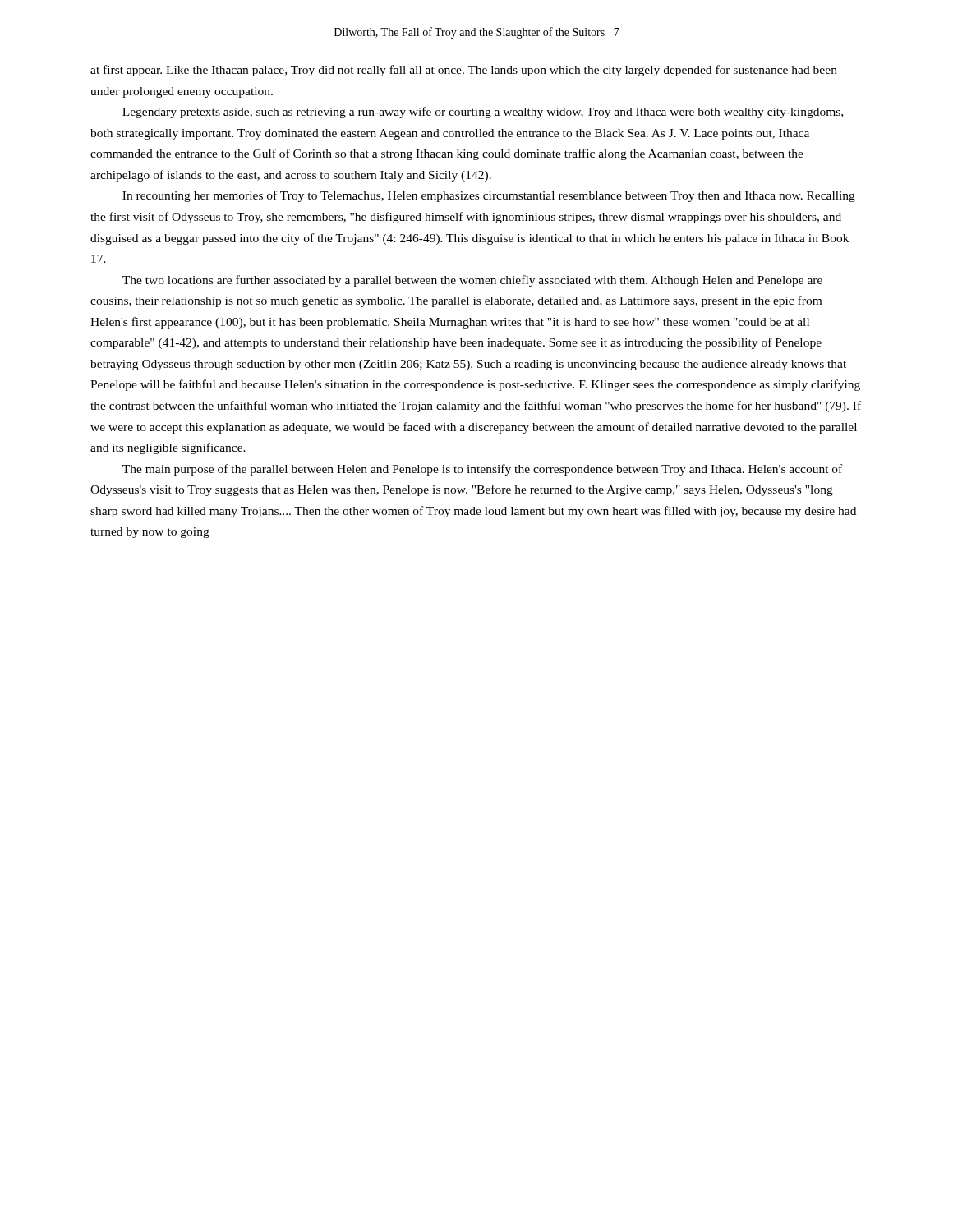Locate the block starting "Legendary pretexts aside, such"

pos(476,143)
